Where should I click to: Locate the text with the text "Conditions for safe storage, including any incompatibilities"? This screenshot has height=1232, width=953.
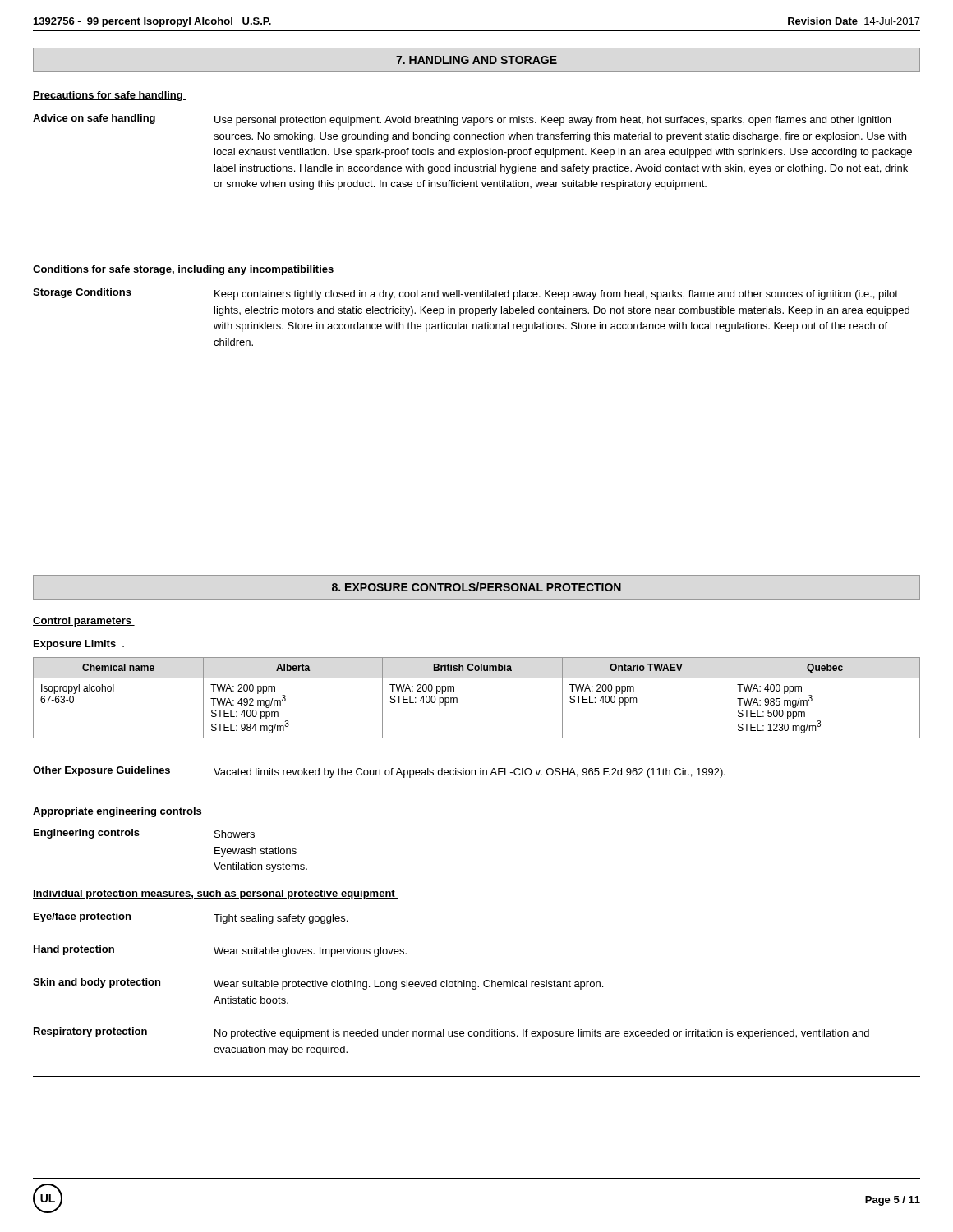tap(185, 269)
